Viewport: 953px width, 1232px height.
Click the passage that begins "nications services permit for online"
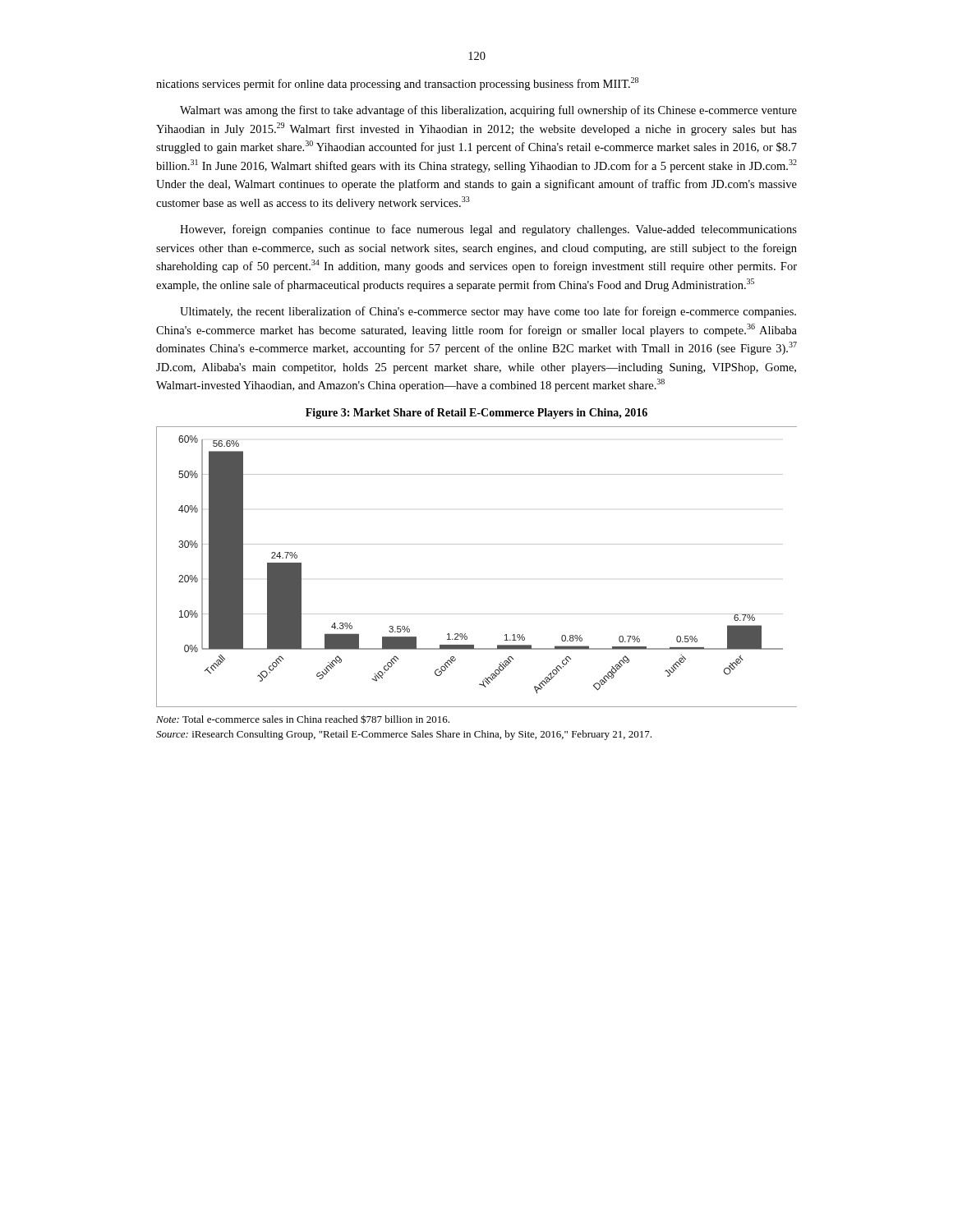tap(397, 83)
